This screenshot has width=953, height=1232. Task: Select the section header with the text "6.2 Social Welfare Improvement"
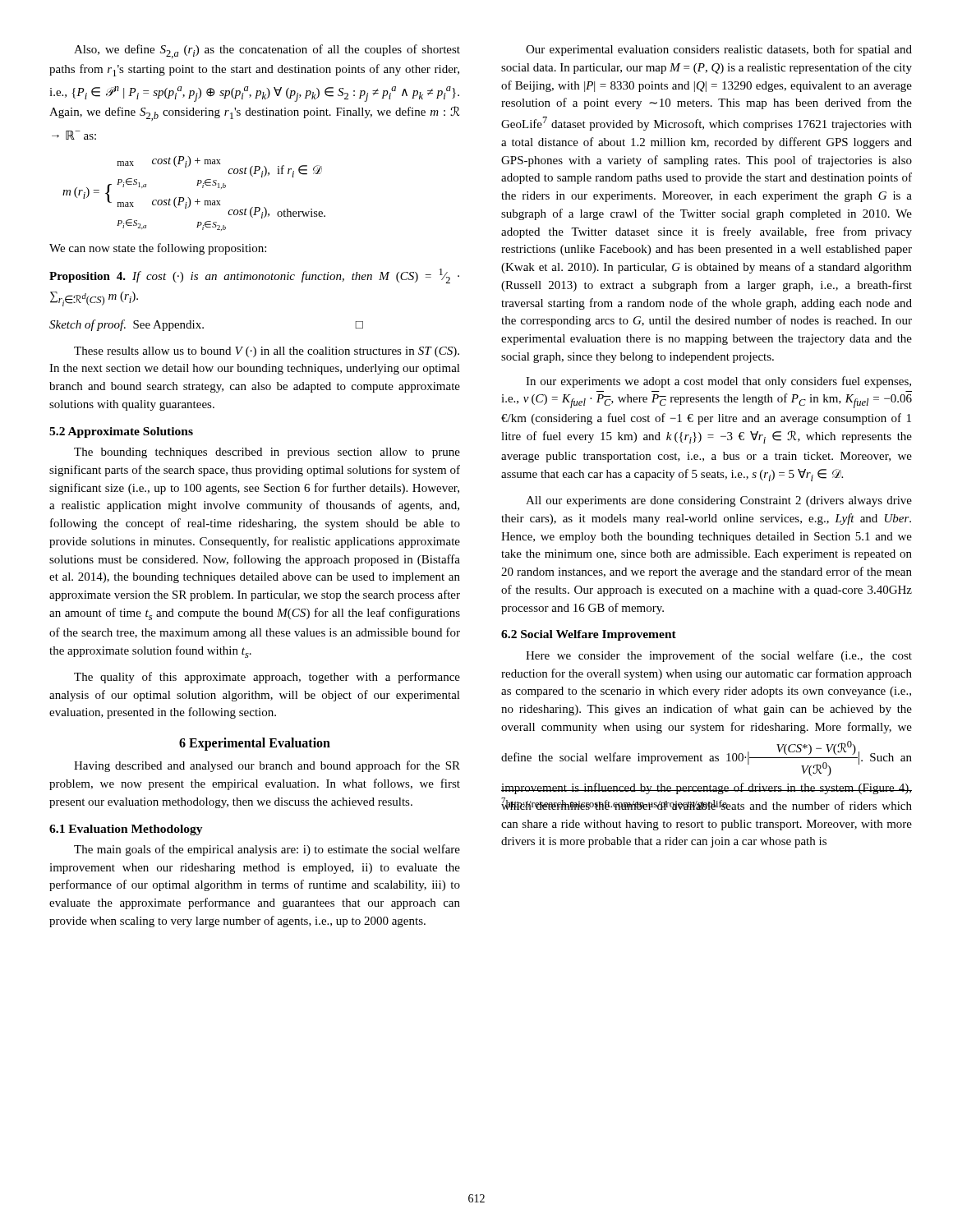pos(589,634)
